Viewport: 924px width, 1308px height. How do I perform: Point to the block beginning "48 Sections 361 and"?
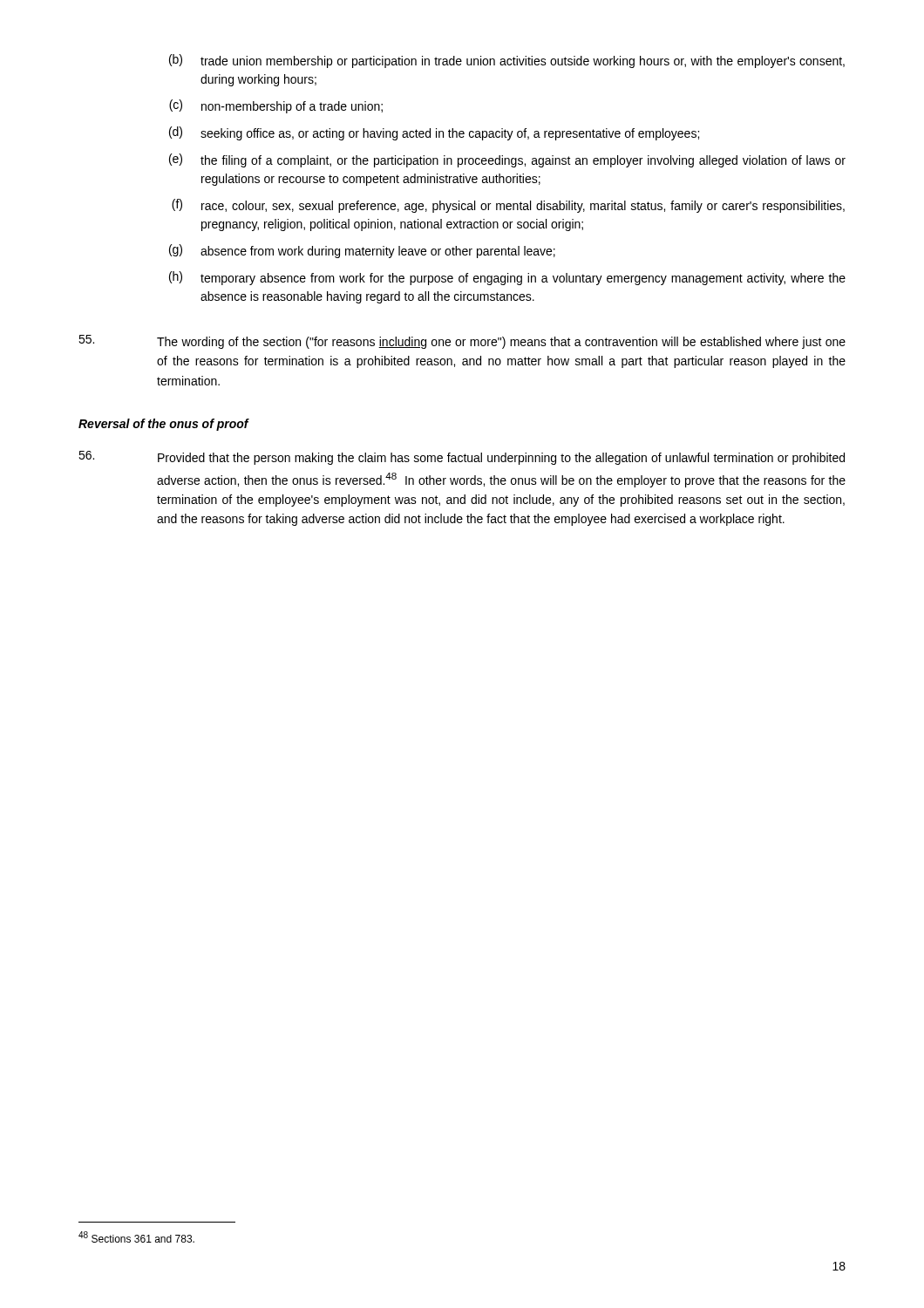tap(137, 1238)
